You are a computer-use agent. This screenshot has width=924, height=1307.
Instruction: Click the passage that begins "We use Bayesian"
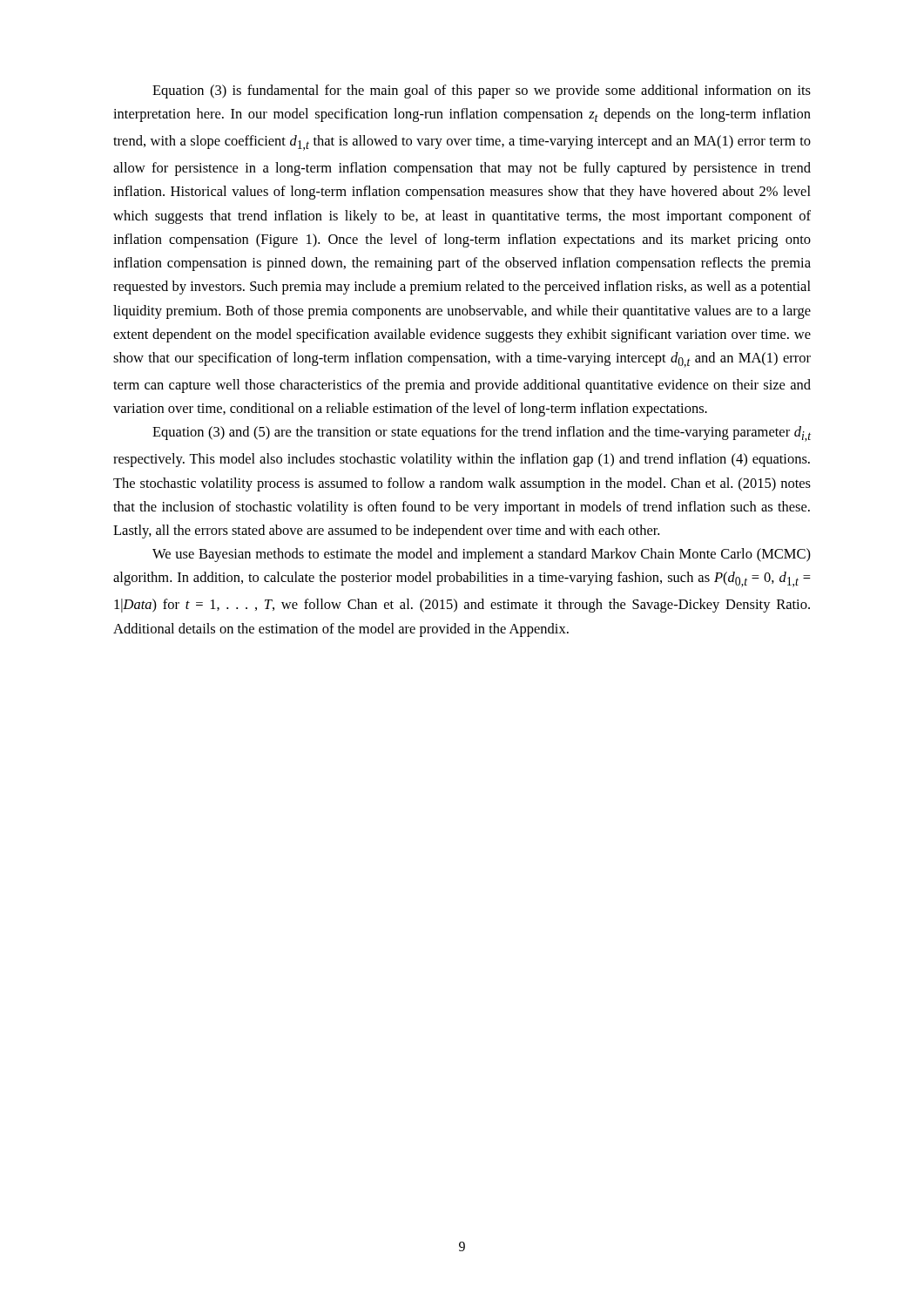tap(462, 591)
